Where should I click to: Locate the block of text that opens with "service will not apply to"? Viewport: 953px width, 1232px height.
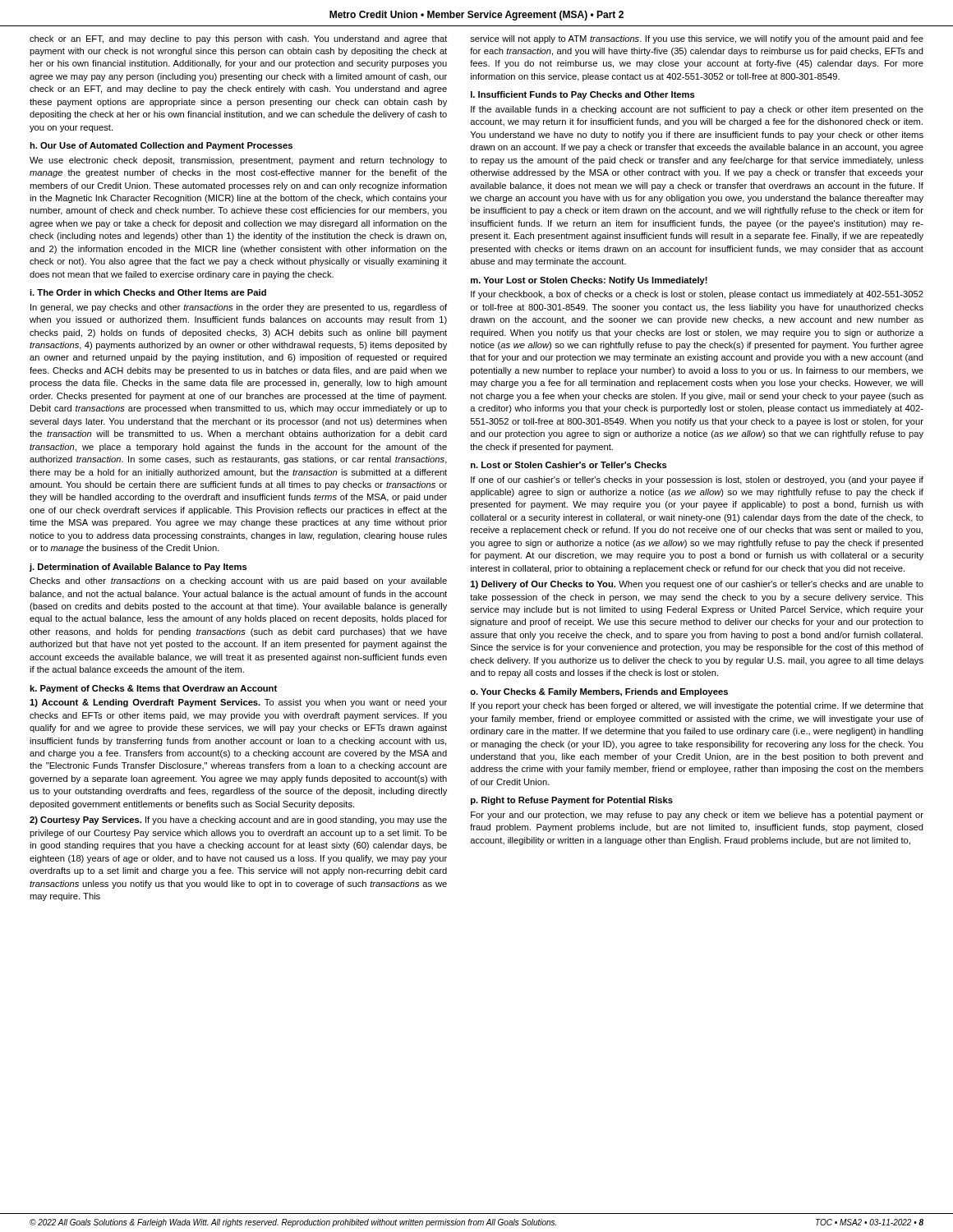tap(697, 58)
